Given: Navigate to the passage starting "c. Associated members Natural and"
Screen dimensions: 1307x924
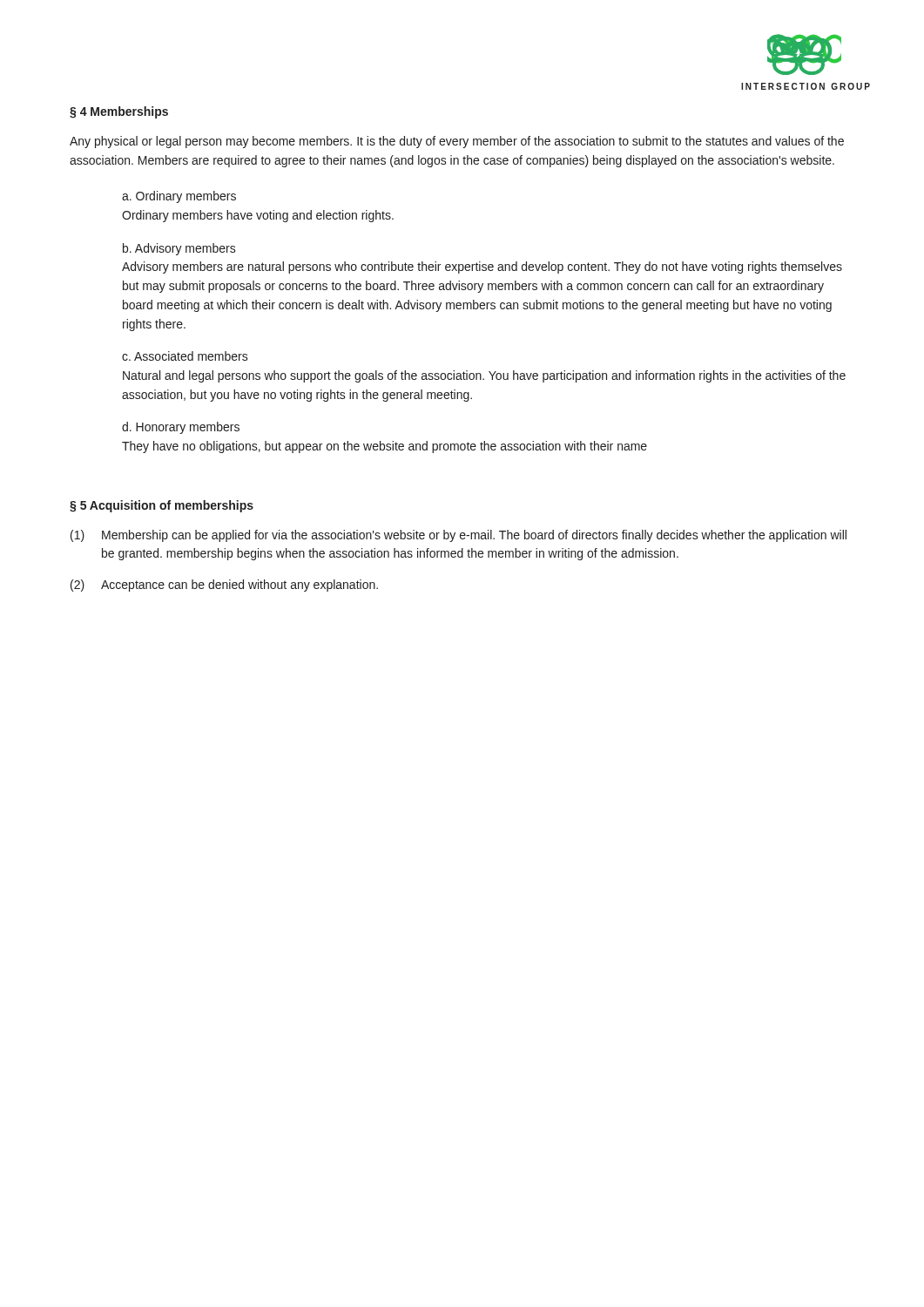Looking at the screenshot, I should pyautogui.click(x=484, y=375).
